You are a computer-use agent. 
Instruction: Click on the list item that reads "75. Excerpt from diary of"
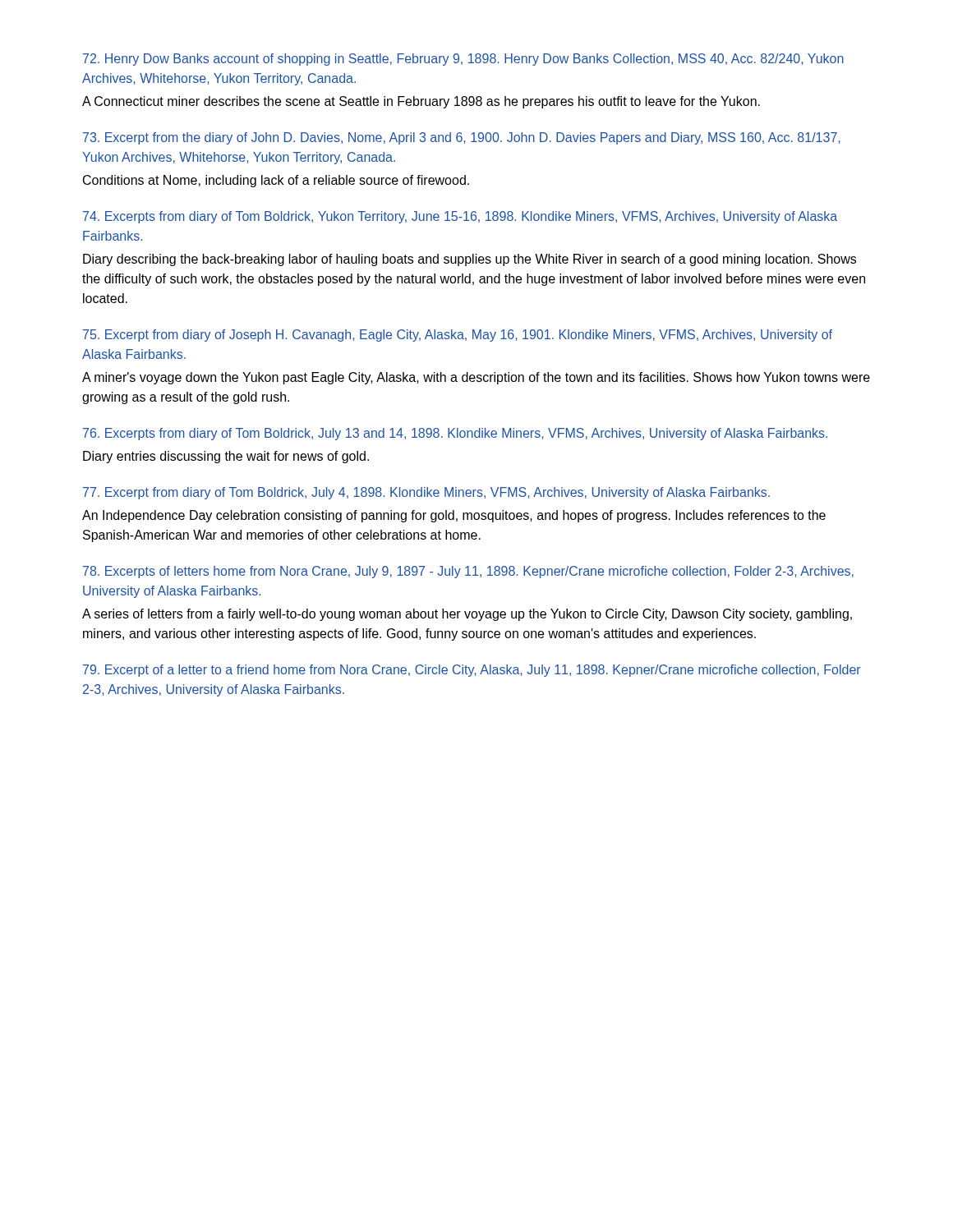[x=476, y=345]
